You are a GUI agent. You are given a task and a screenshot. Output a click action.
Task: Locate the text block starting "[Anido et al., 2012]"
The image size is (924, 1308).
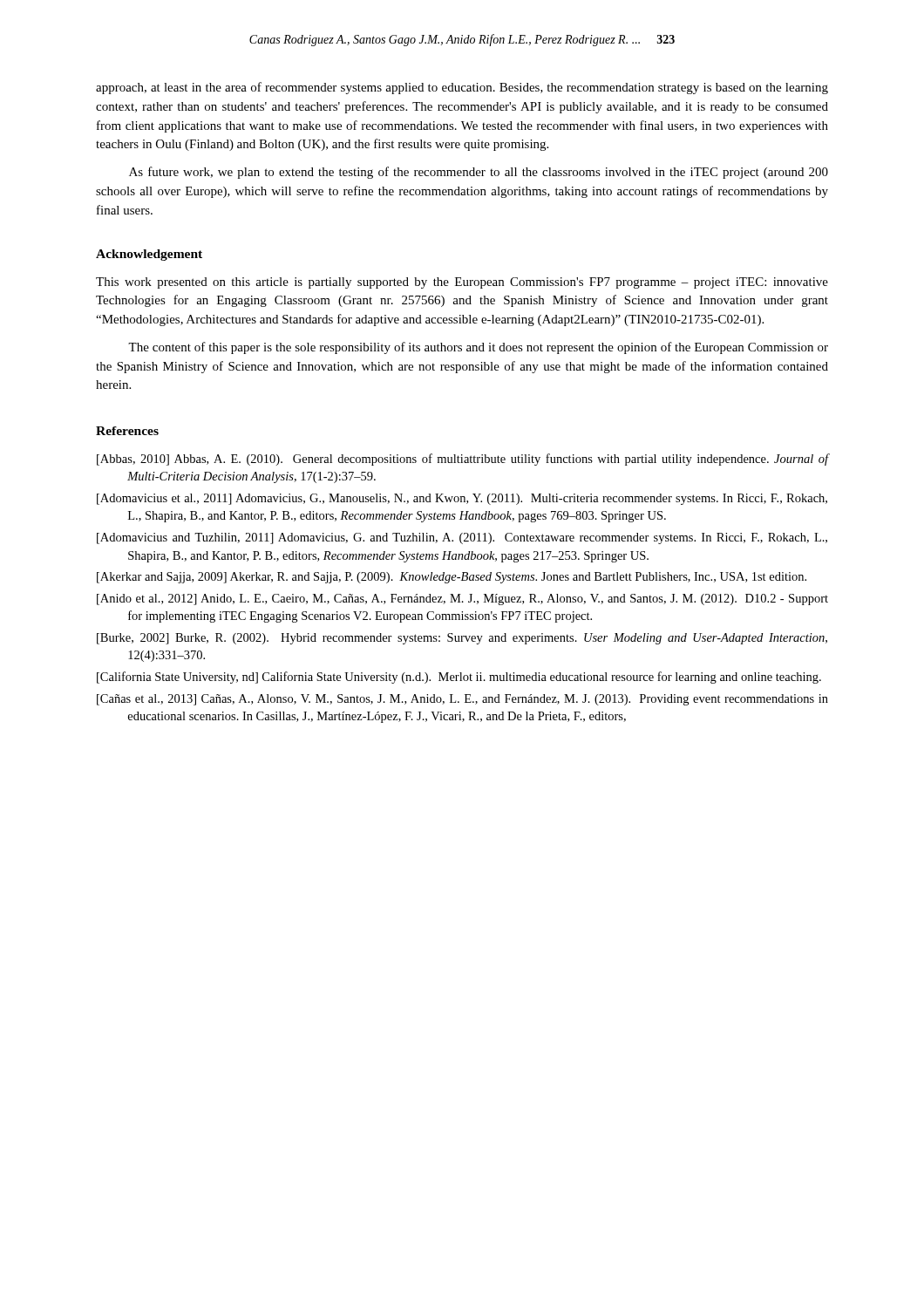pos(462,607)
